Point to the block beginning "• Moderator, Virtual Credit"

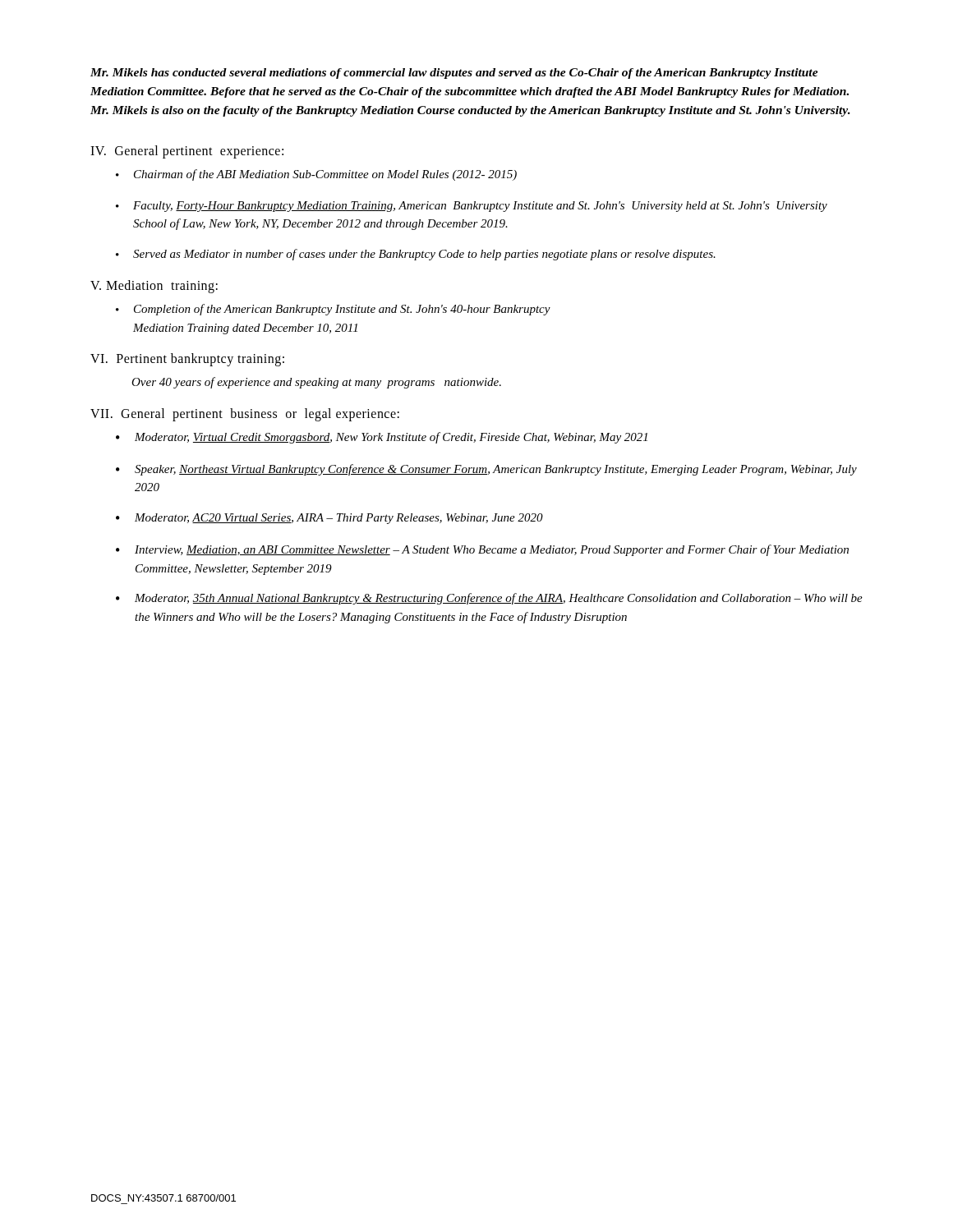pos(382,438)
